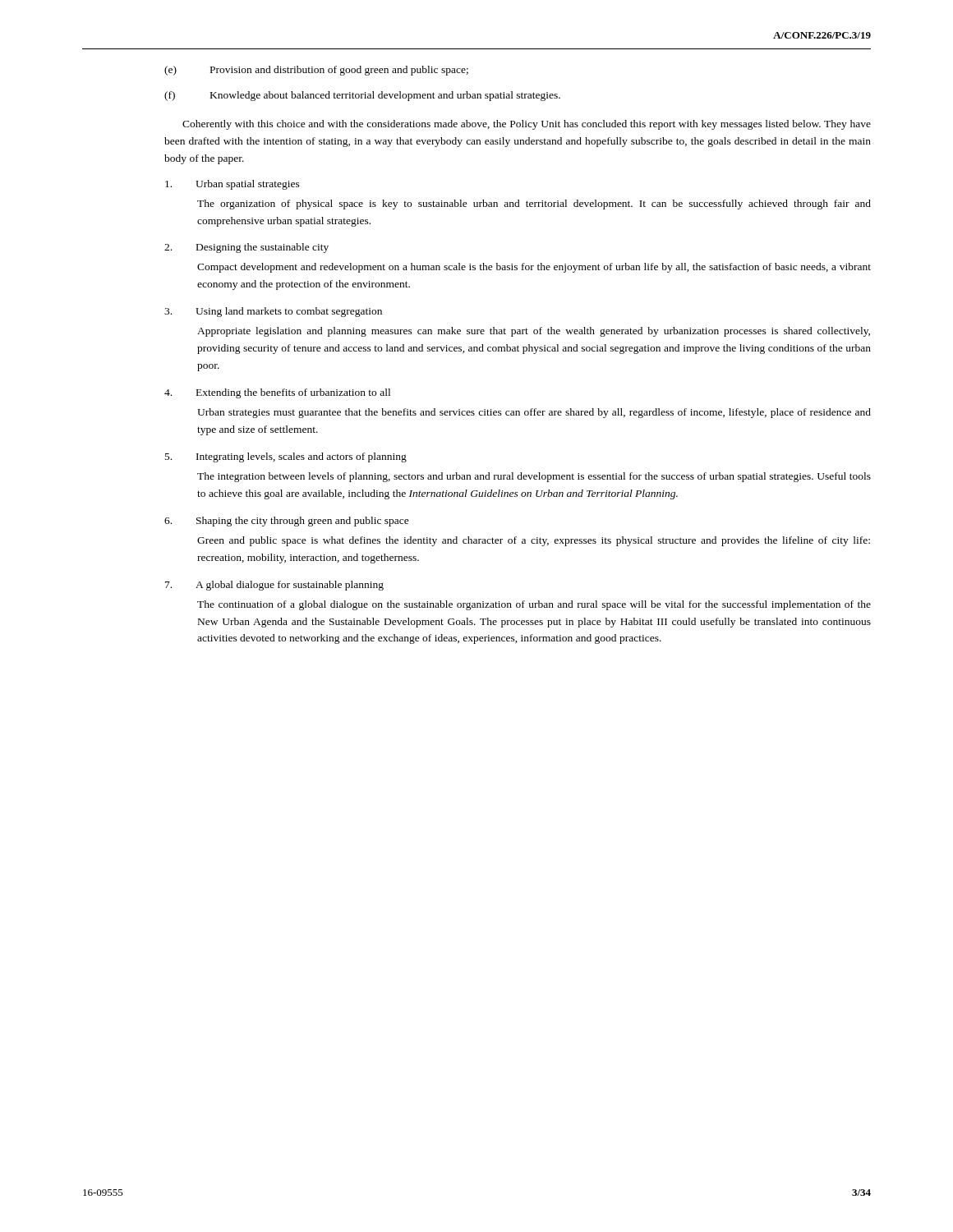Find the list item that reads "3. Using land markets to combat segregation"

coord(273,312)
